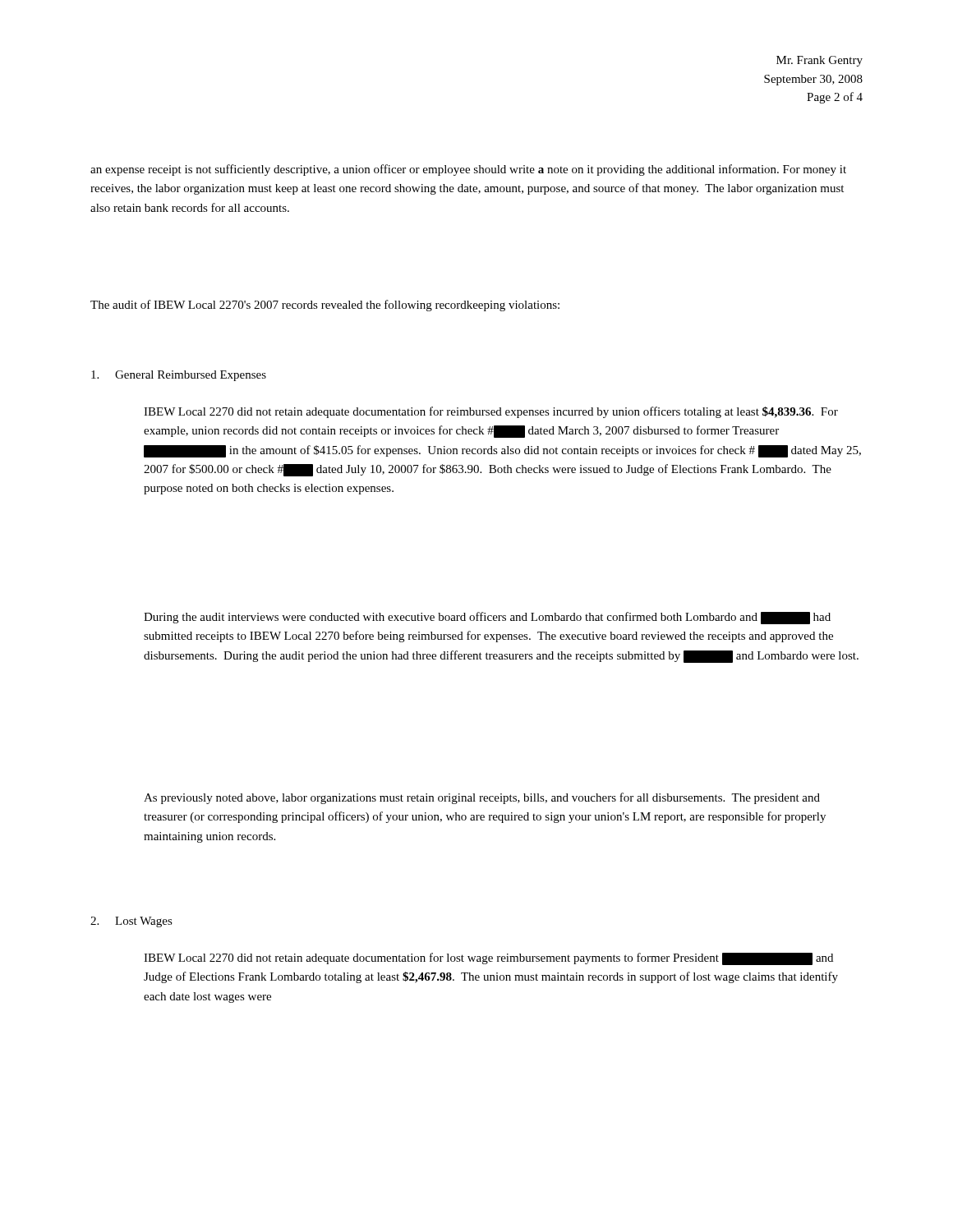The image size is (953, 1232).
Task: Point to the block starting "General Reimbursed Expenses"
Action: click(178, 375)
